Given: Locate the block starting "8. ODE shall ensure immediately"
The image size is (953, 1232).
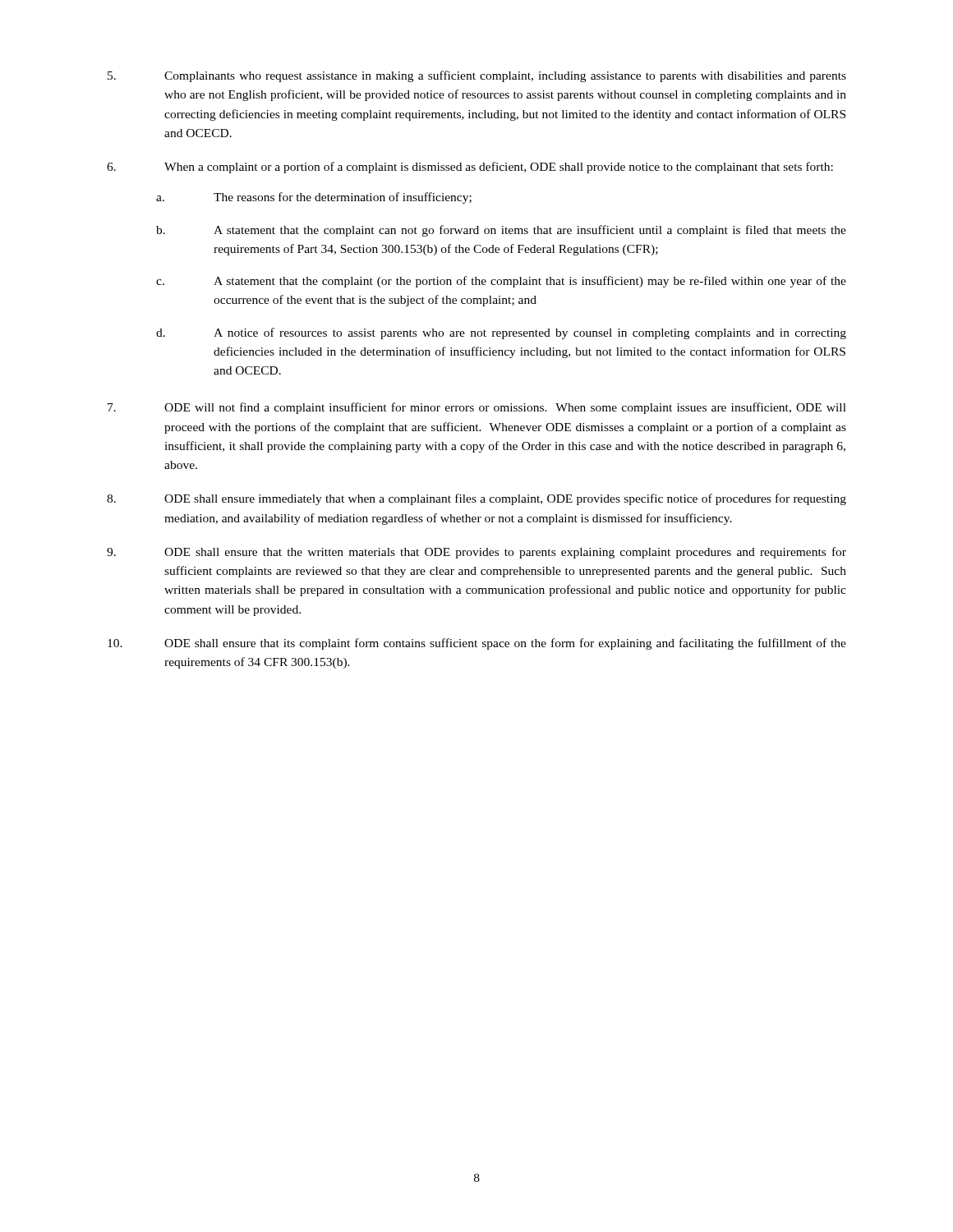Looking at the screenshot, I should coord(476,508).
